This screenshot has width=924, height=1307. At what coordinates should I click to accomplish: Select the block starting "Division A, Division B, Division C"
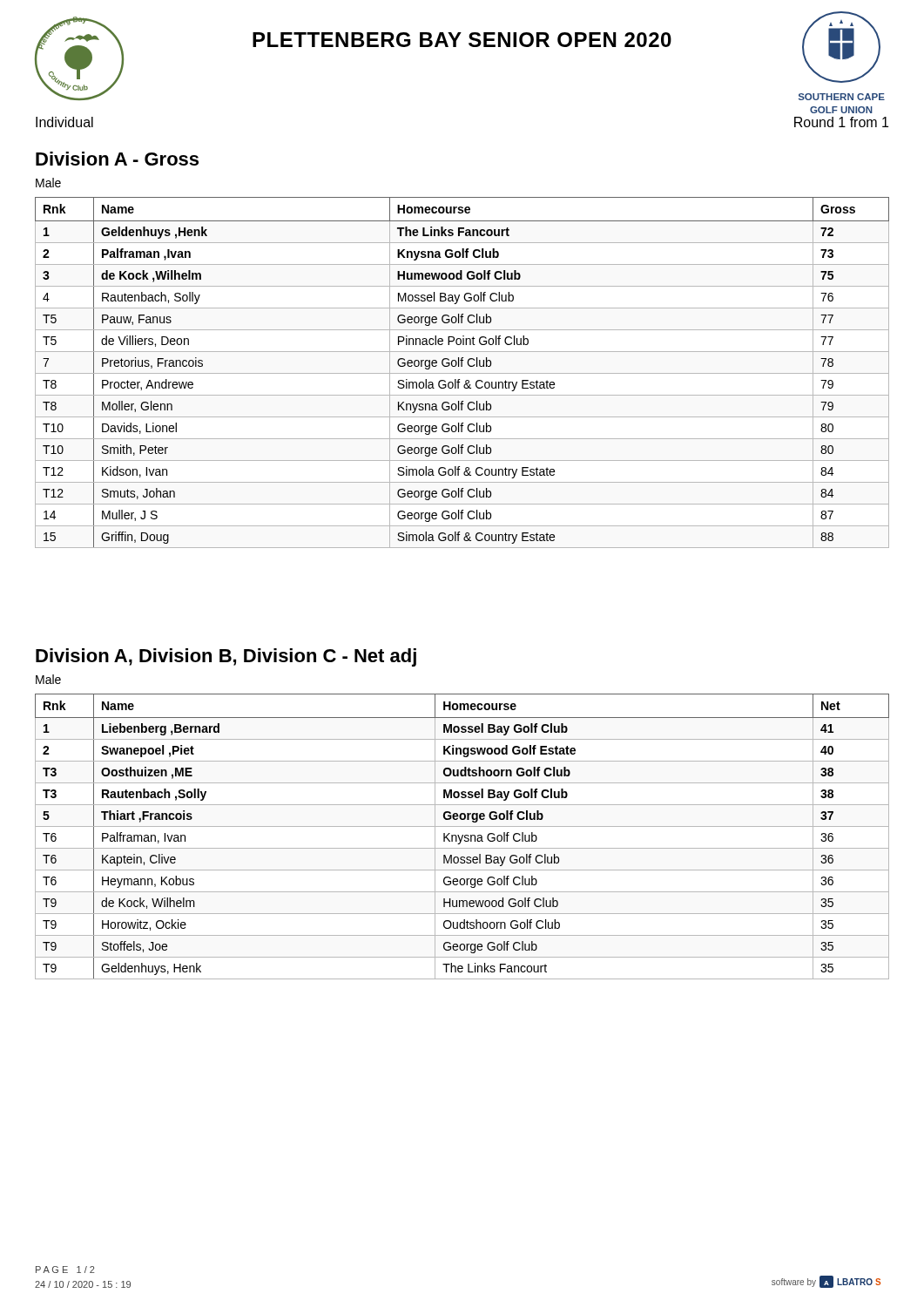click(226, 656)
